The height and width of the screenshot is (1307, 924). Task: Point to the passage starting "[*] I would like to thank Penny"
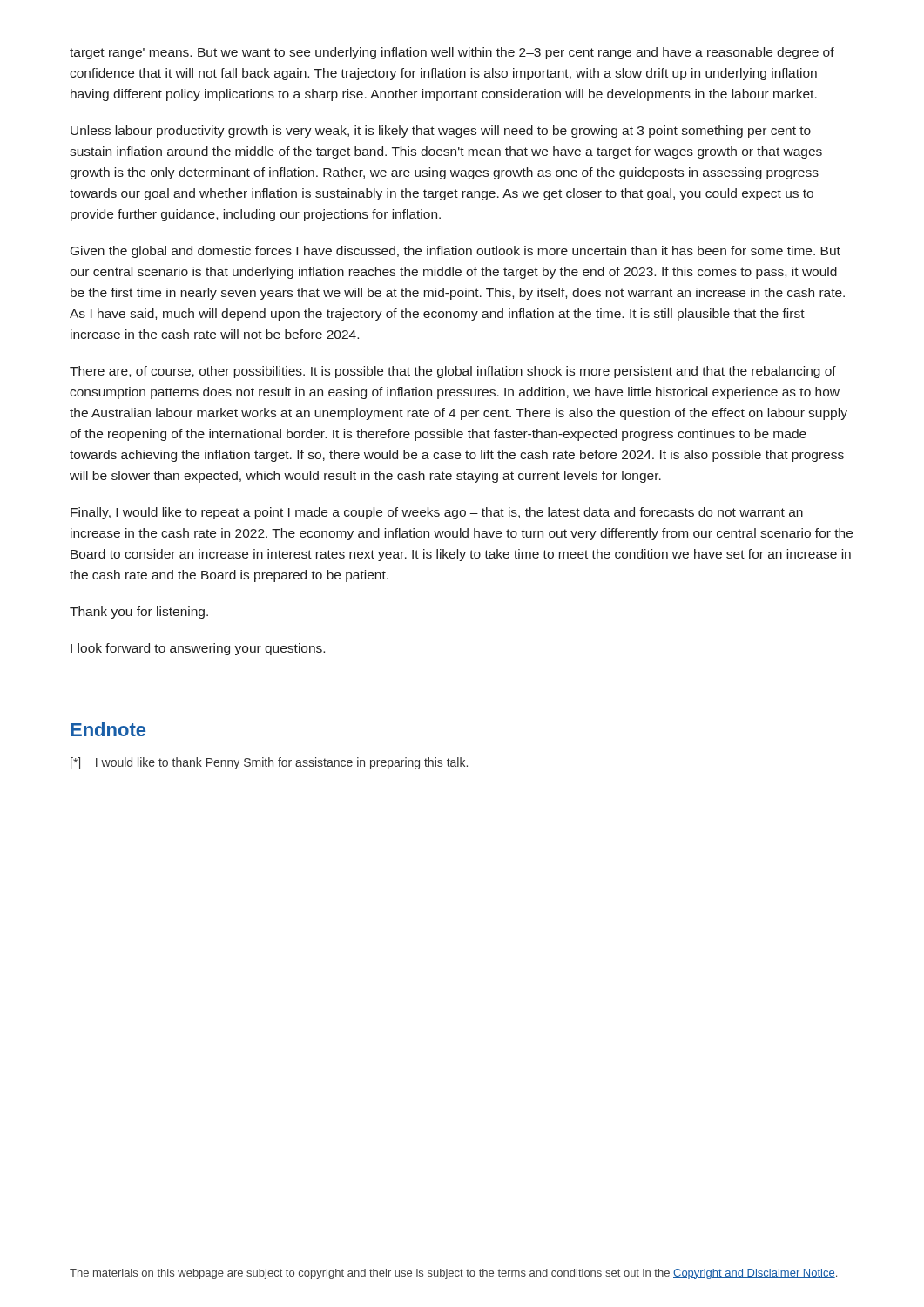point(269,763)
